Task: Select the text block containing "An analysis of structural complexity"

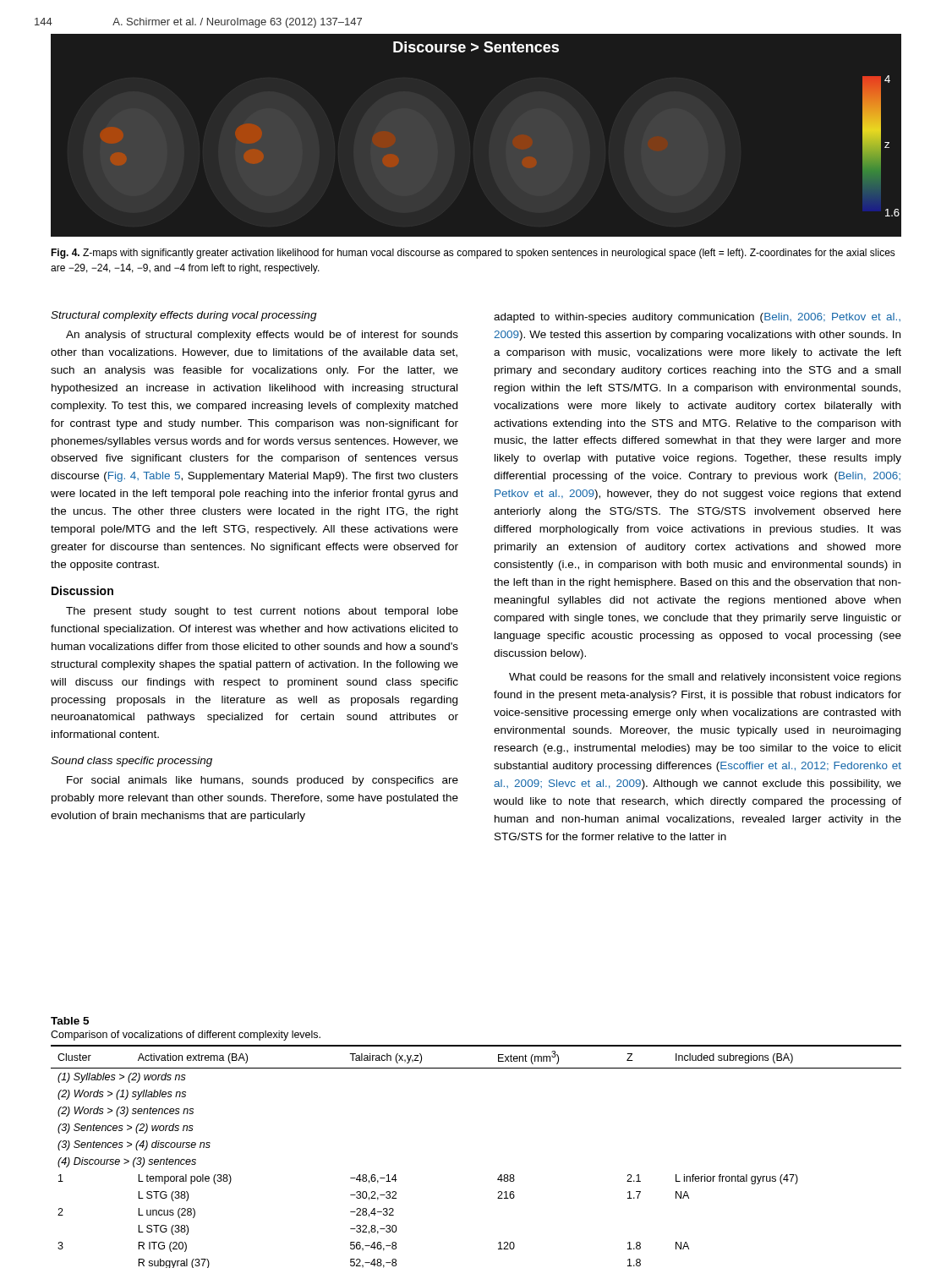Action: [x=254, y=450]
